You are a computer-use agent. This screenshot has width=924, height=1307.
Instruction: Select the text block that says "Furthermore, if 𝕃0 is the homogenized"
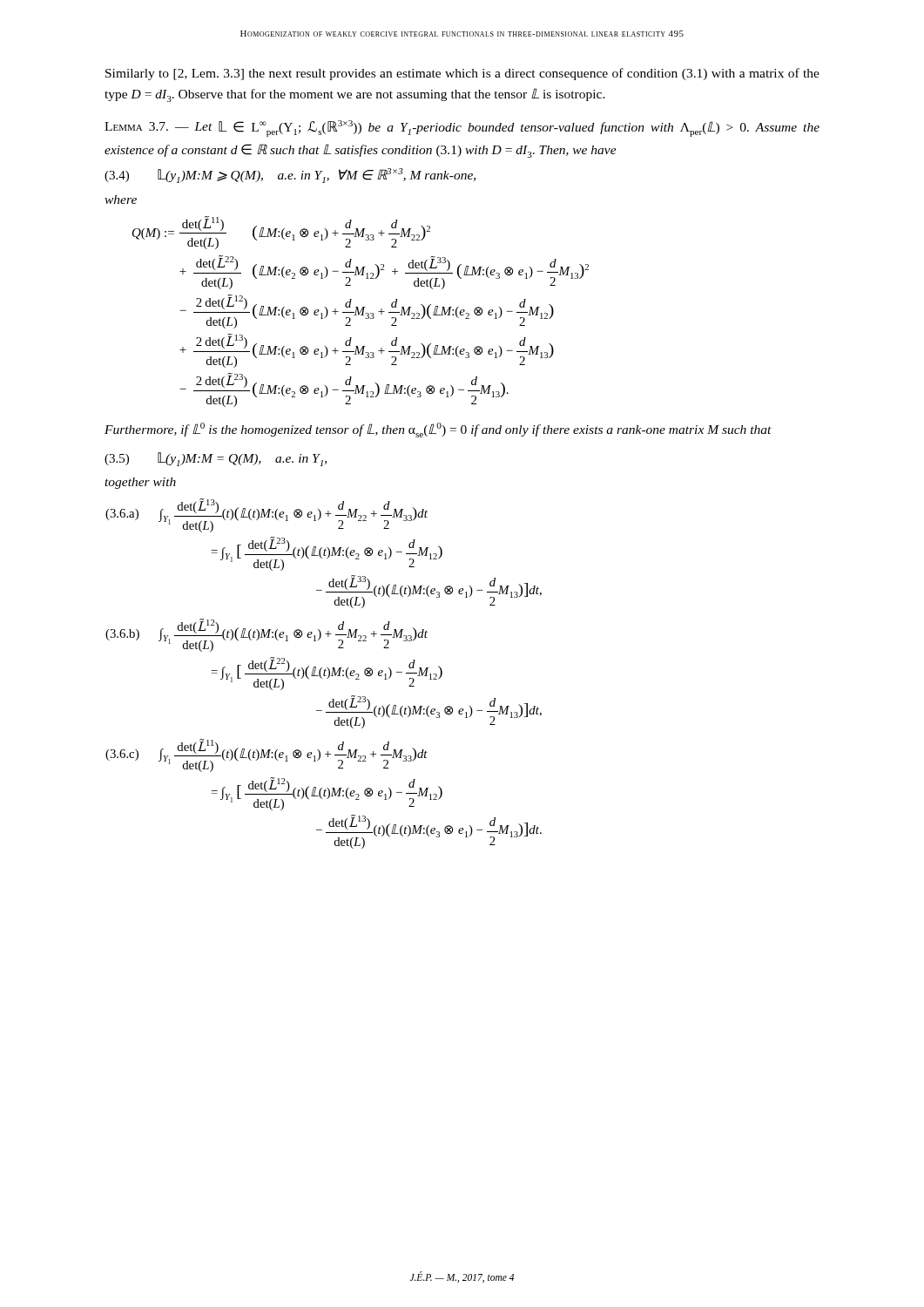[438, 429]
